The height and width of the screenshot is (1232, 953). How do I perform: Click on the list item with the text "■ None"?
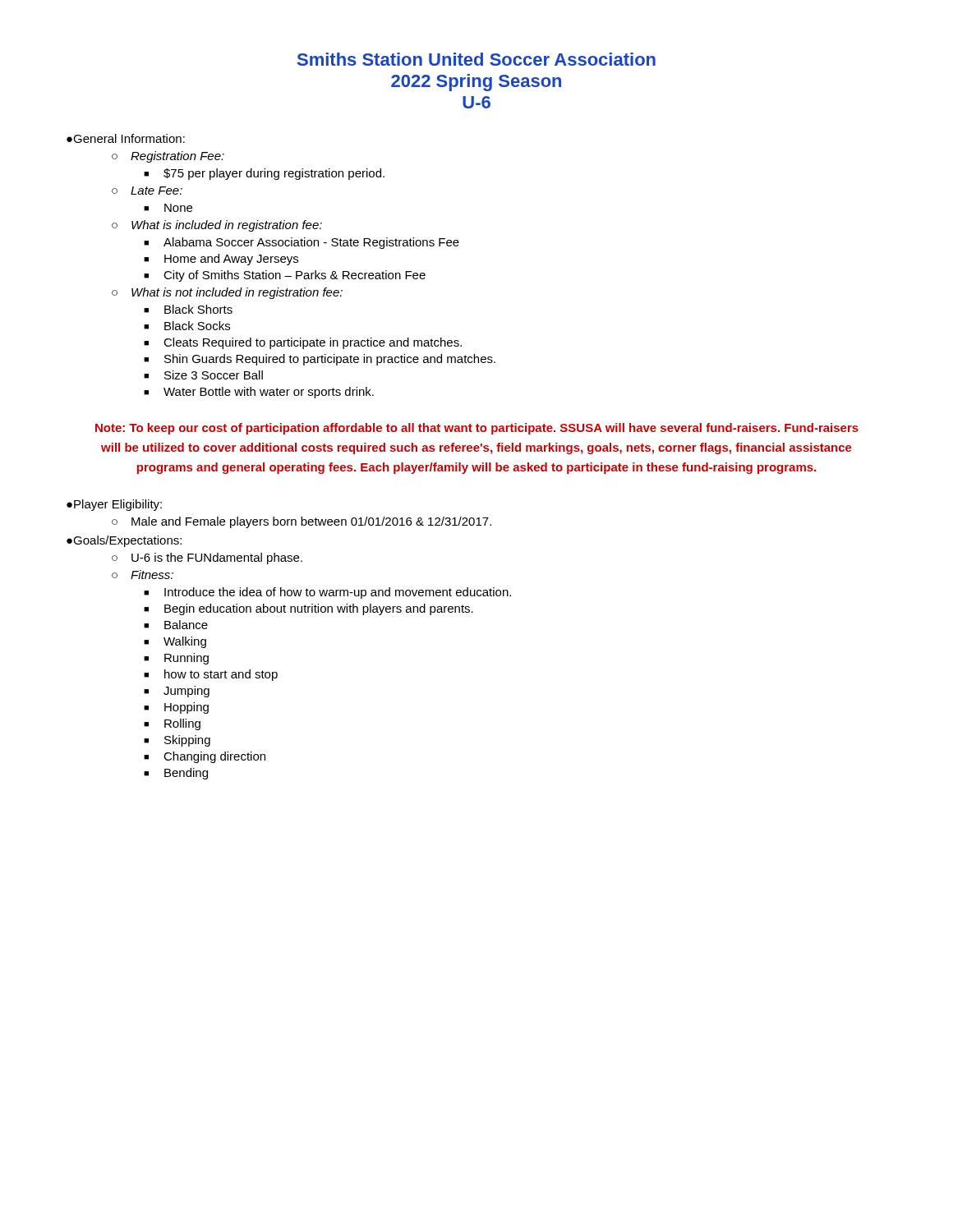click(168, 207)
